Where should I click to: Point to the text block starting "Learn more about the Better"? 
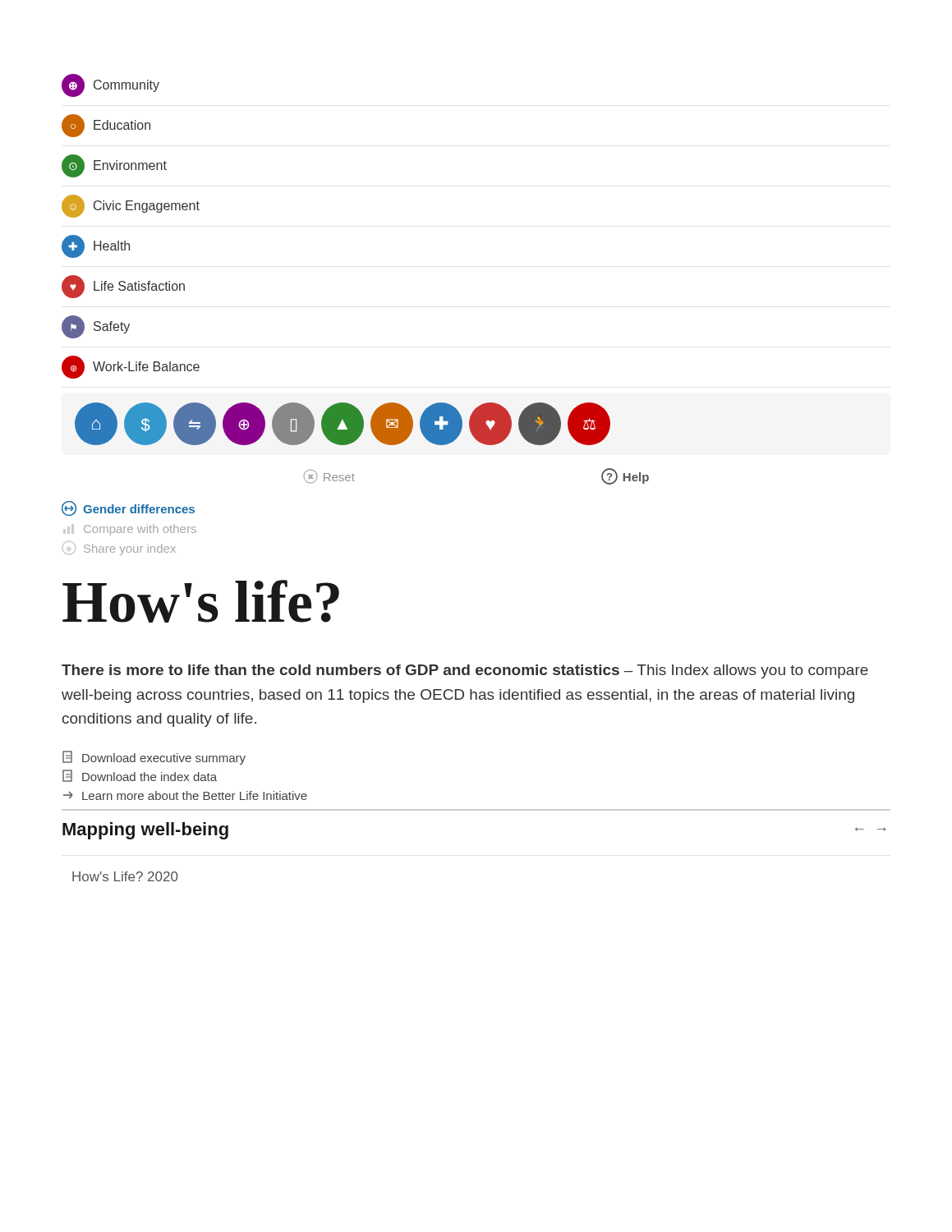tap(184, 795)
